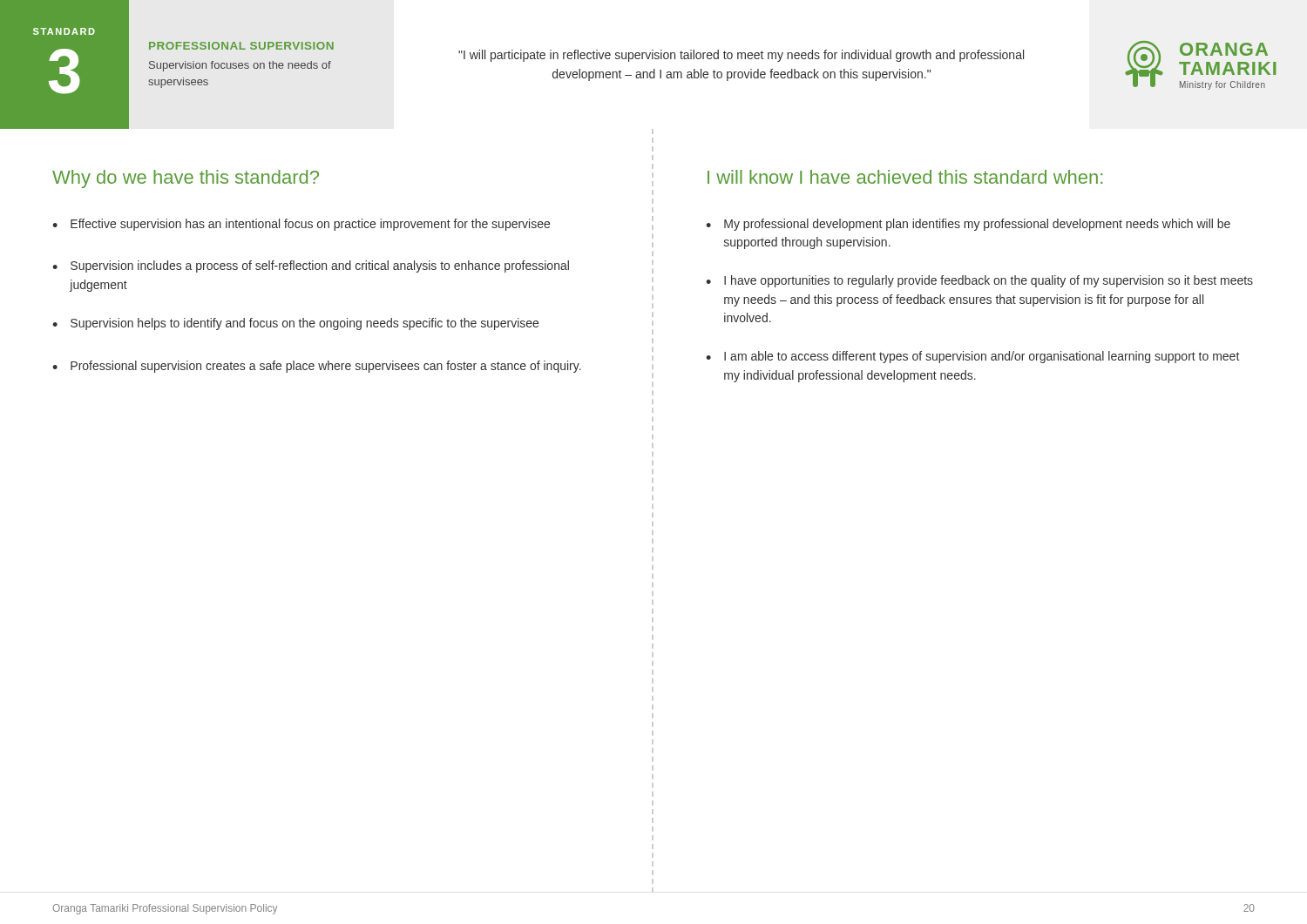Viewport: 1307px width, 924px height.
Task: Find the list item containing "My professional development"
Action: click(977, 233)
